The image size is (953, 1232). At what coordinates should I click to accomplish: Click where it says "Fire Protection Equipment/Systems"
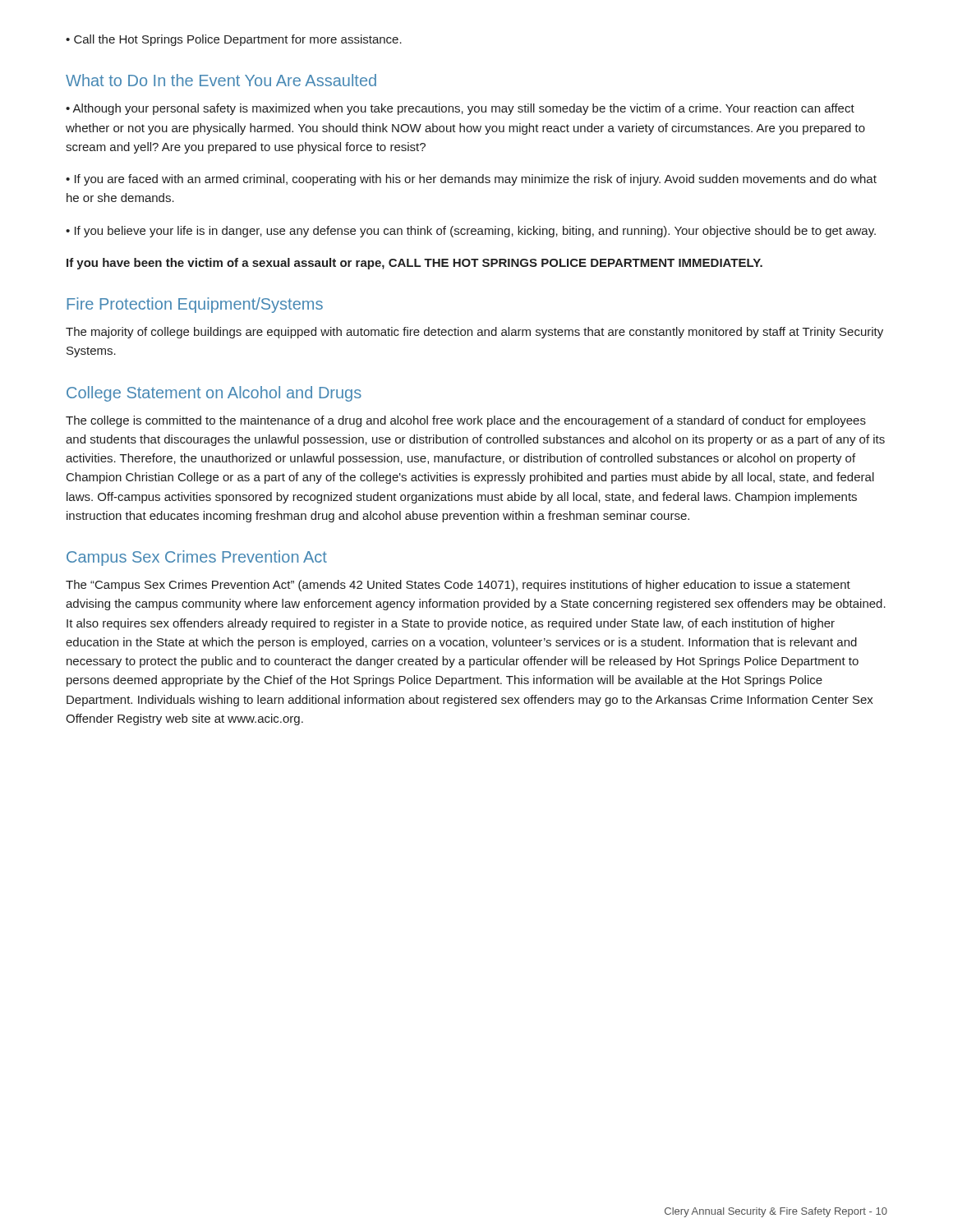click(195, 304)
